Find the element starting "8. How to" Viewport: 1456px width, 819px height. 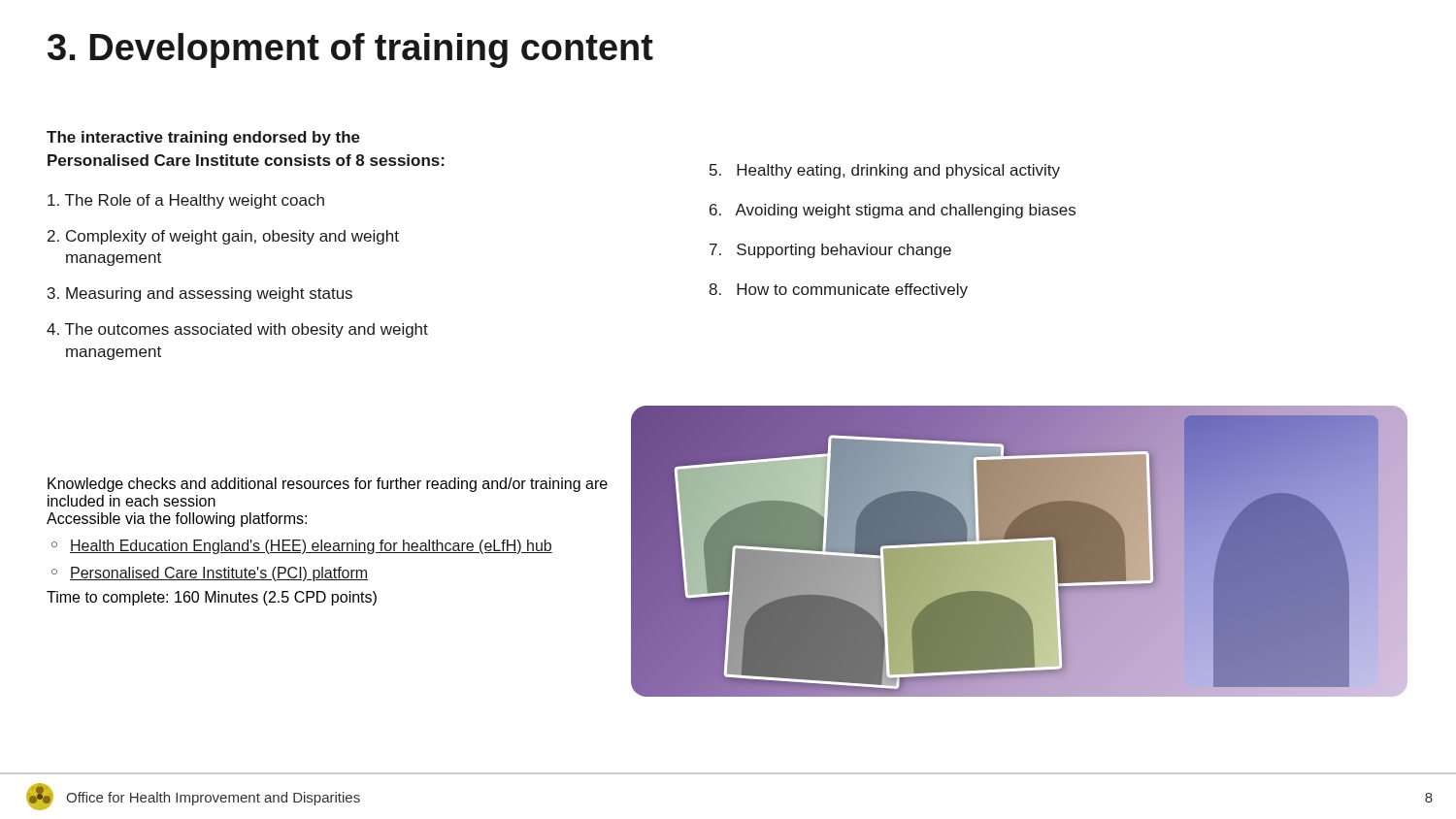coord(838,291)
